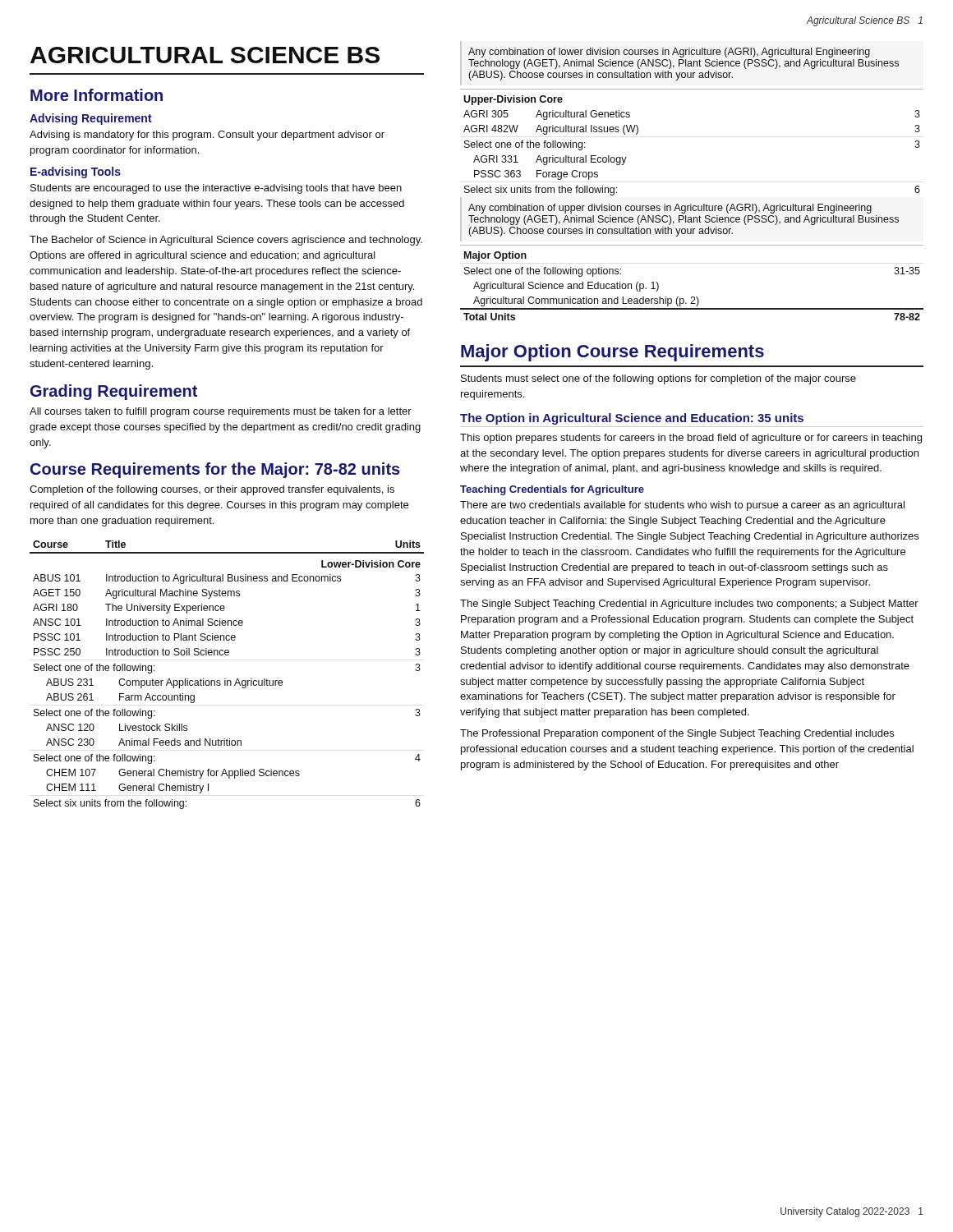Viewport: 953px width, 1232px height.
Task: Select the section header with the text "The Option in Agricultural Science"
Action: point(692,419)
